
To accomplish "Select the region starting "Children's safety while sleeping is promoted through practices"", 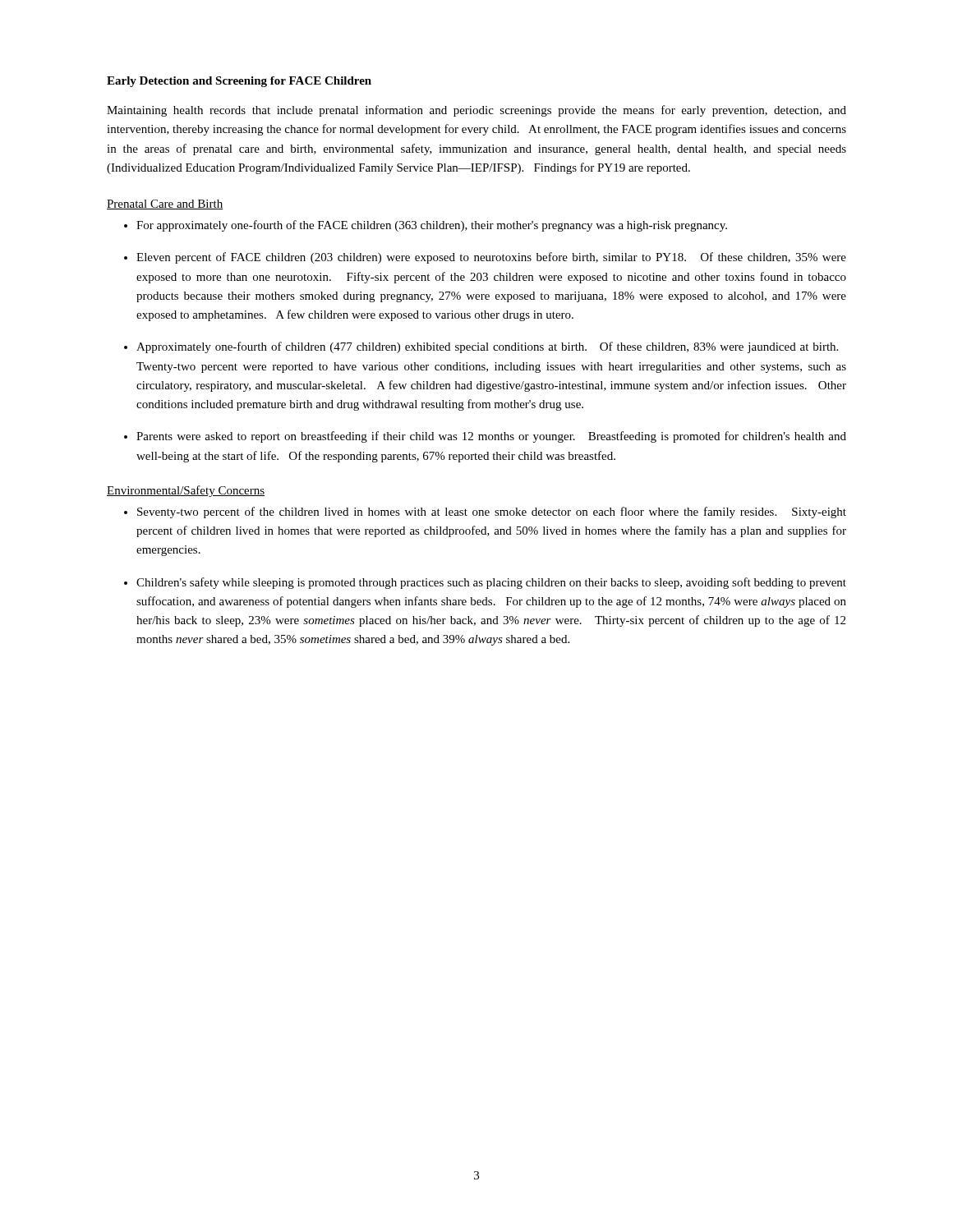I will pos(491,611).
